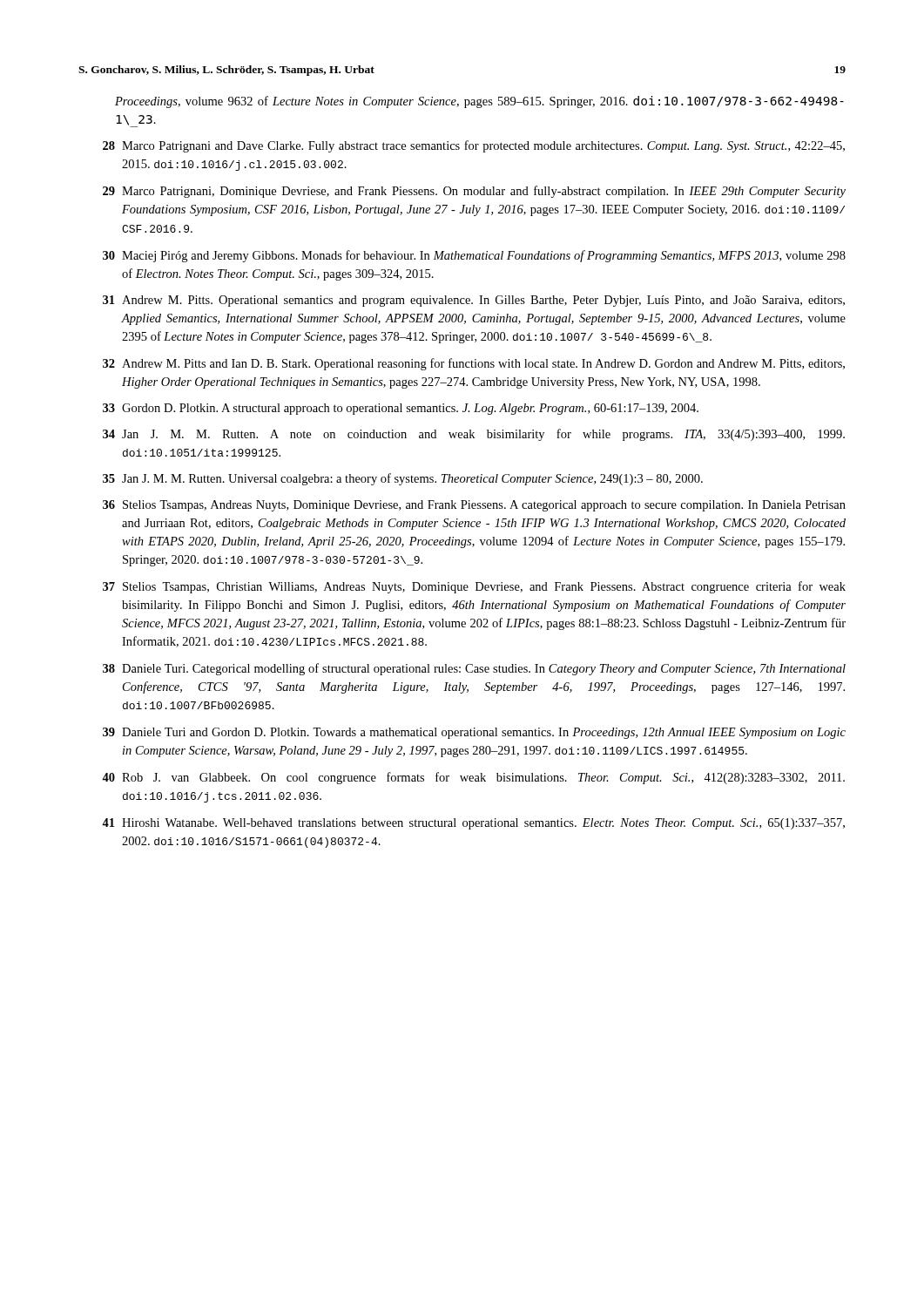The width and height of the screenshot is (924, 1307).
Task: Point to the block beginning "35 Jan J. M. M. Rutten. Universal"
Action: tap(462, 479)
